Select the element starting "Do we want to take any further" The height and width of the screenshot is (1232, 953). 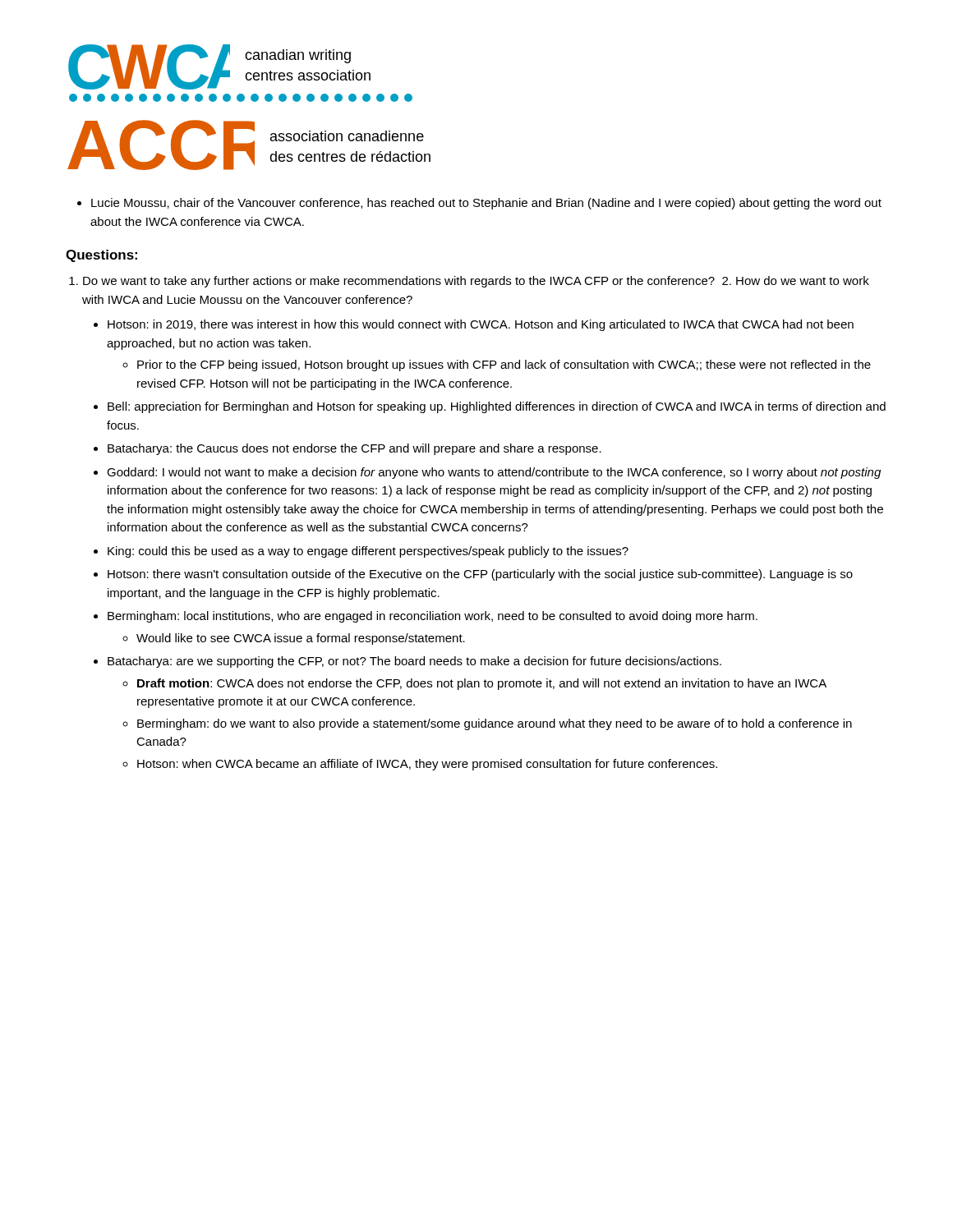pos(485,523)
